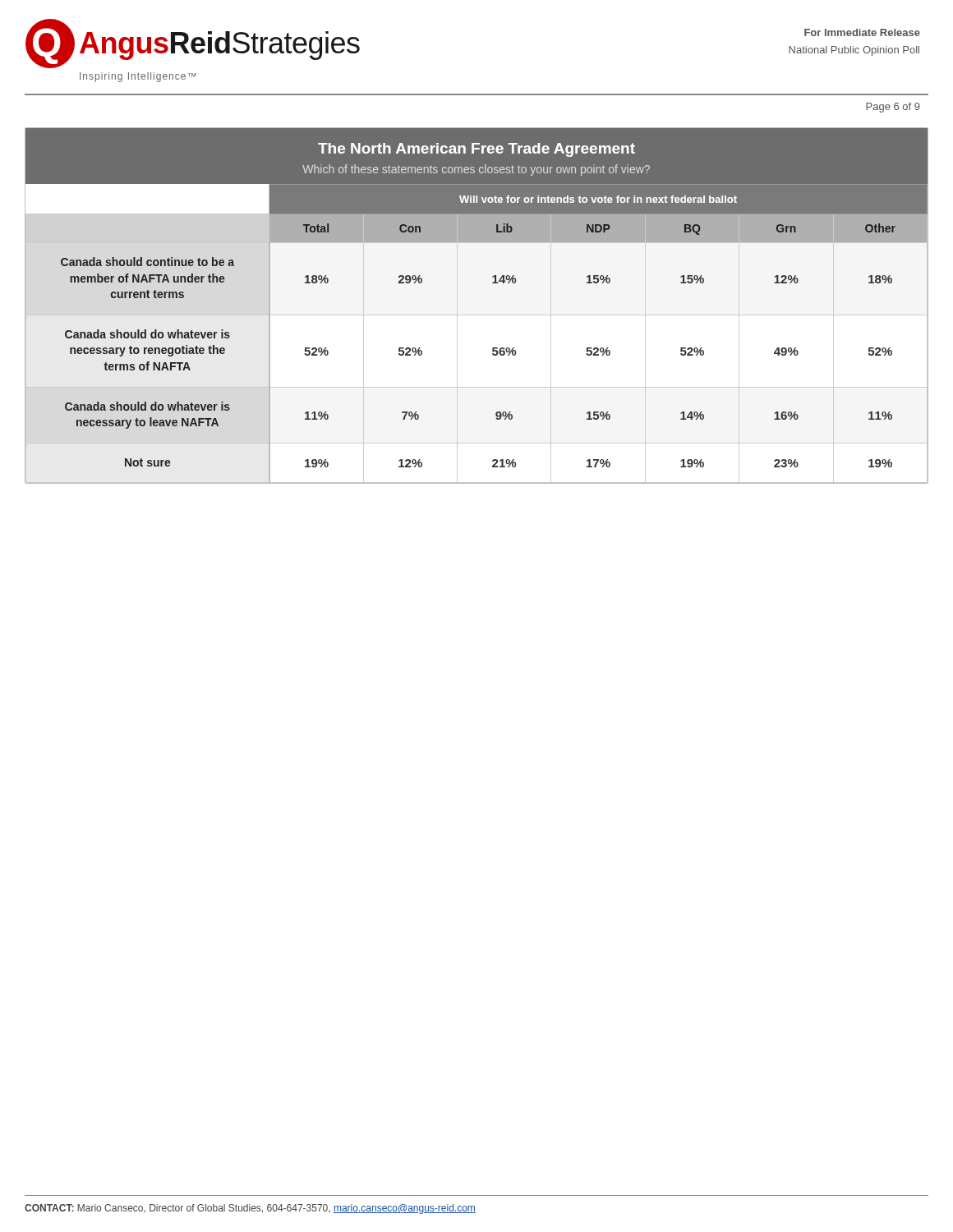The image size is (953, 1232).
Task: Locate the table with the text "Not sure"
Action: [476, 334]
